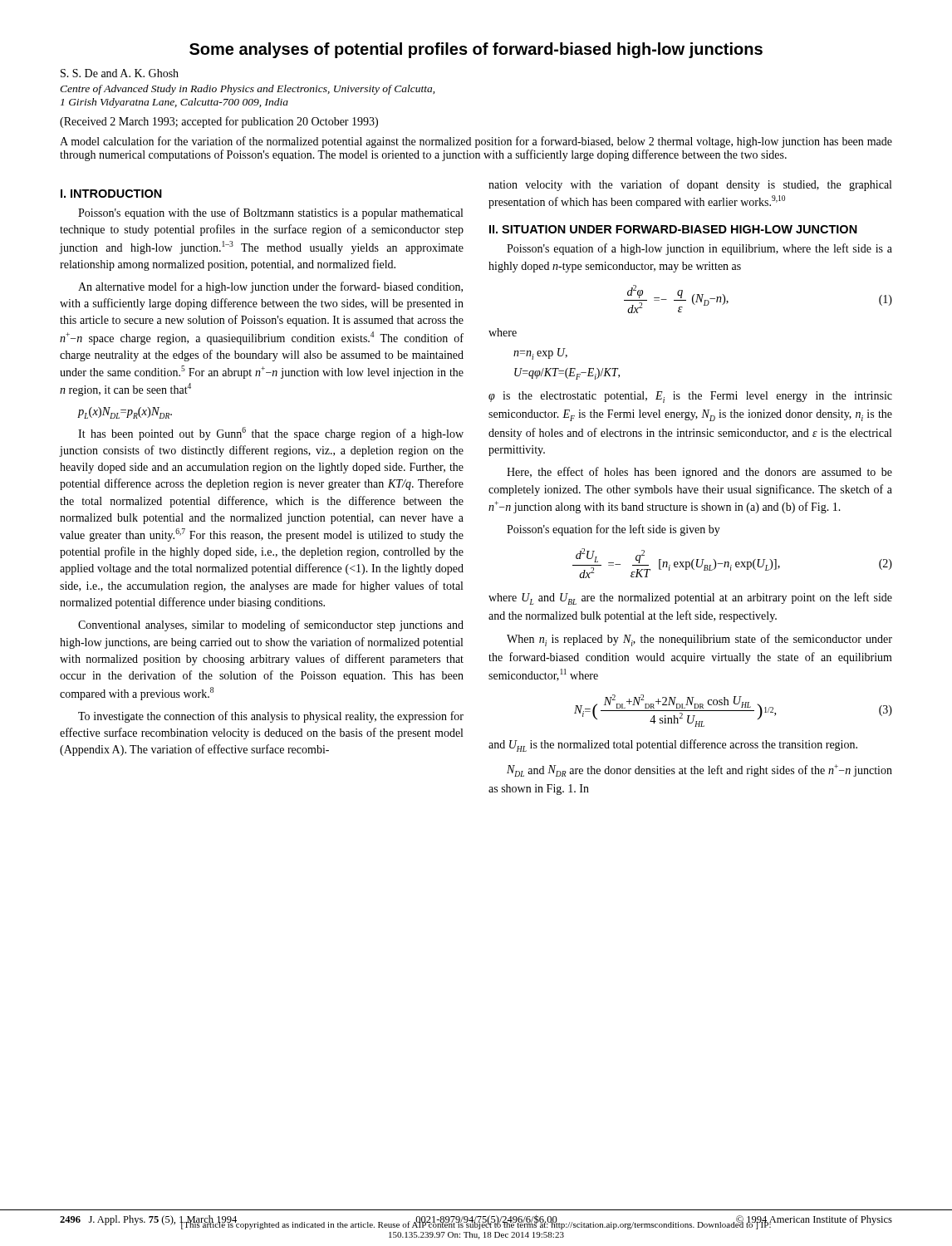Find the title with the text "Some analyses of potential profiles of forward-biased high-low"
Image resolution: width=952 pixels, height=1246 pixels.
(x=476, y=49)
